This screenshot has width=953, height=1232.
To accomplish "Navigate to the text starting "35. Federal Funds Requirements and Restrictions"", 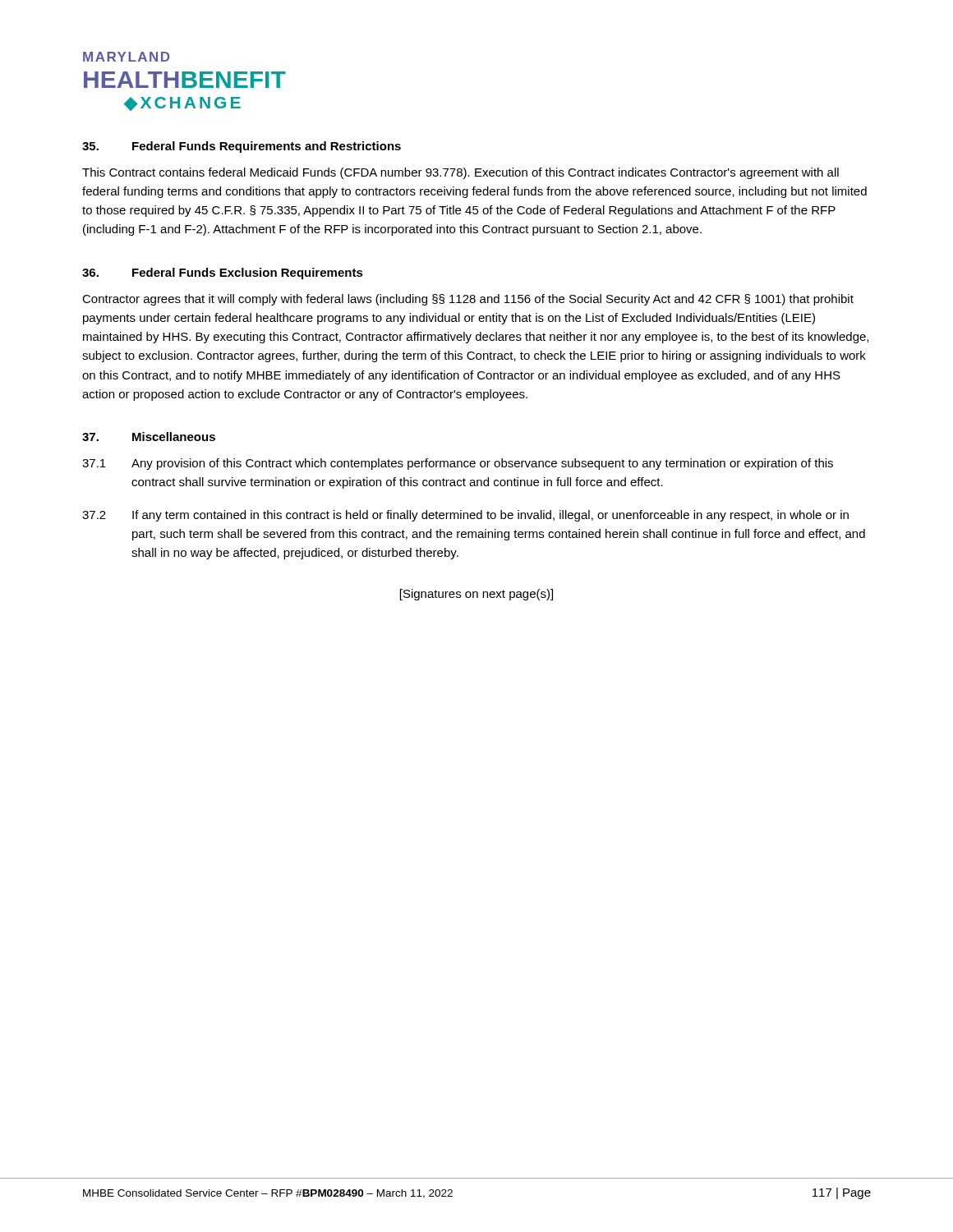I will point(242,145).
